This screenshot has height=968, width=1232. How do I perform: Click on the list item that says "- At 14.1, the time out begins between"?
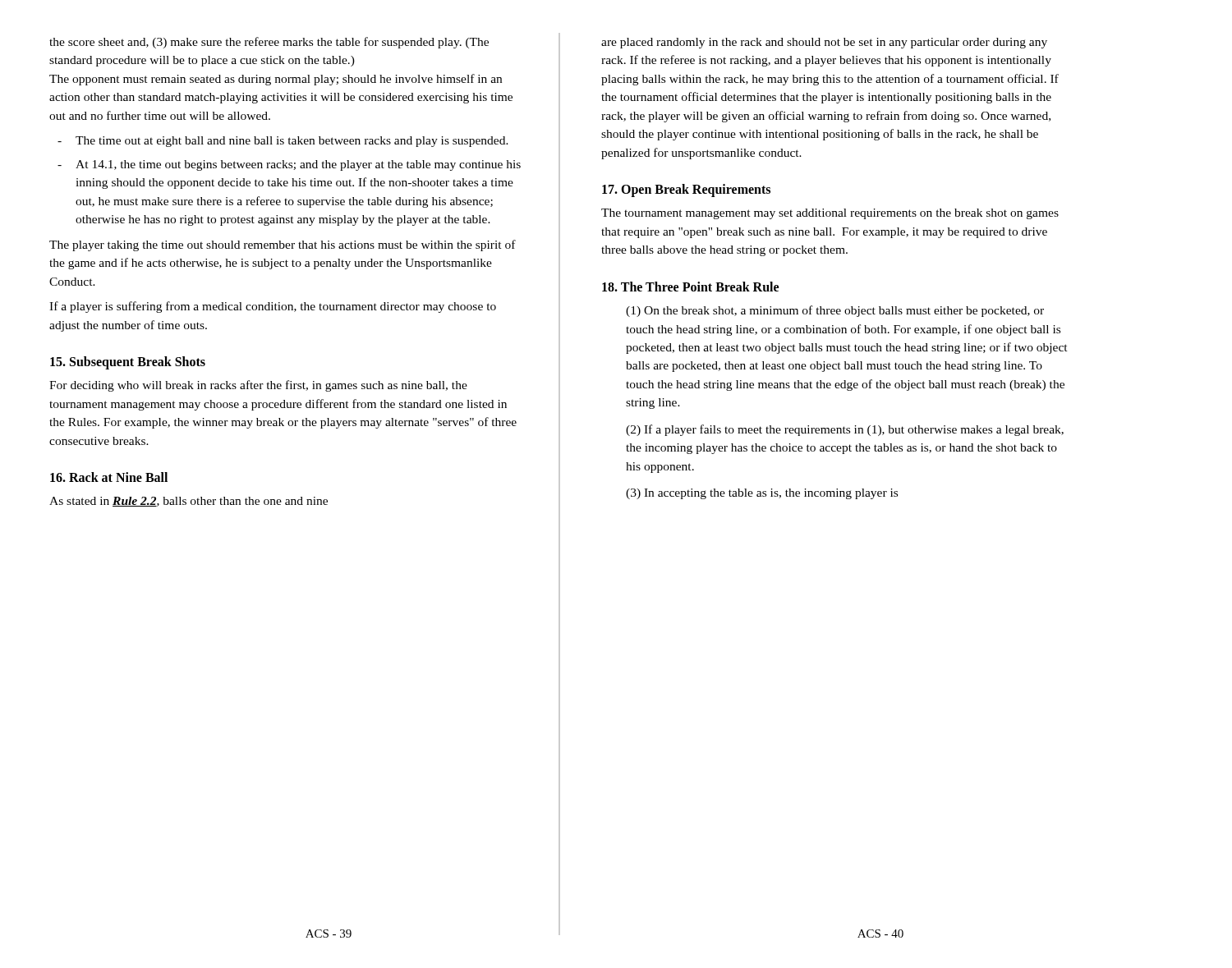tap(292, 192)
